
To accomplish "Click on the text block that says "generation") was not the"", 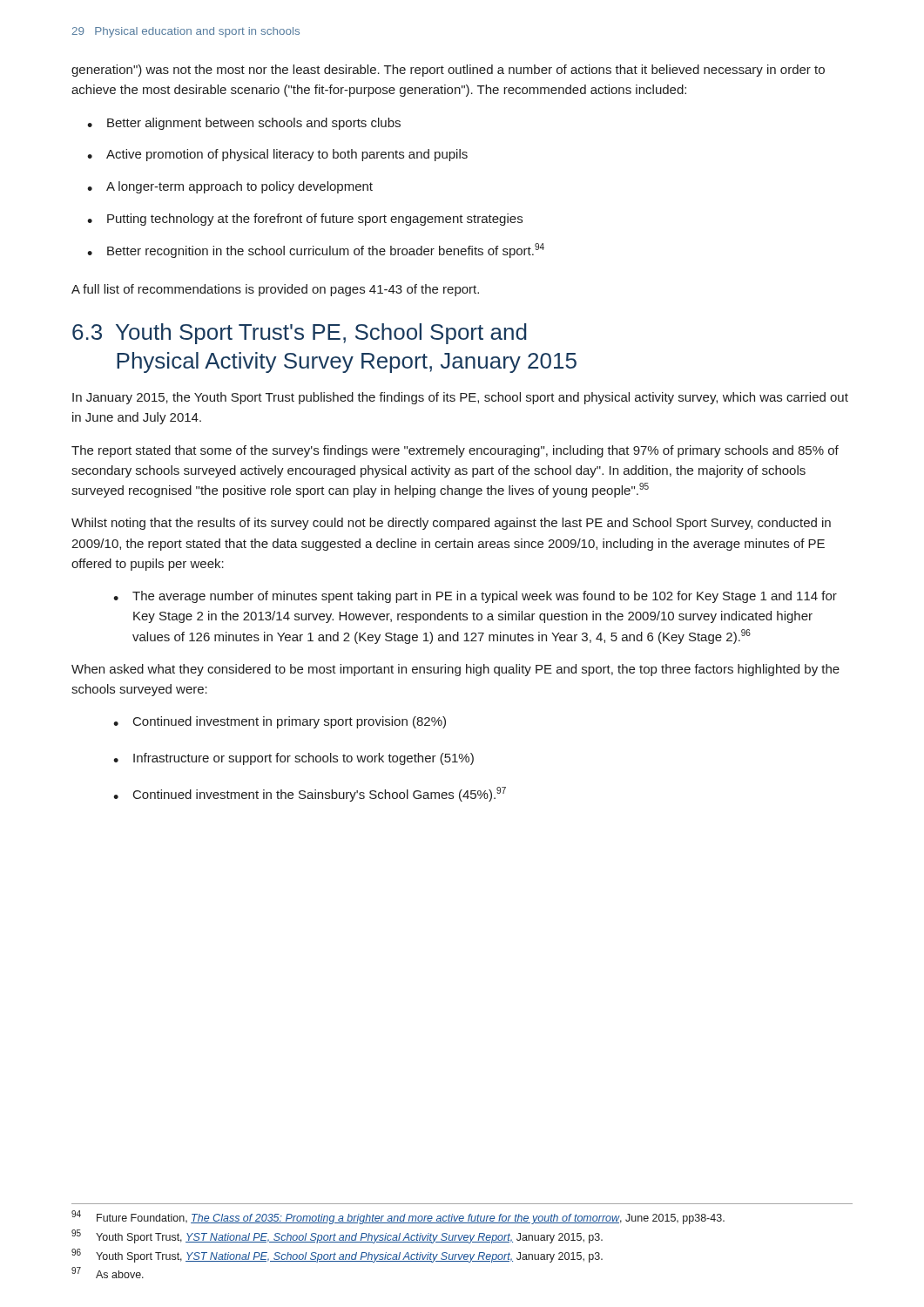I will pyautogui.click(x=448, y=79).
